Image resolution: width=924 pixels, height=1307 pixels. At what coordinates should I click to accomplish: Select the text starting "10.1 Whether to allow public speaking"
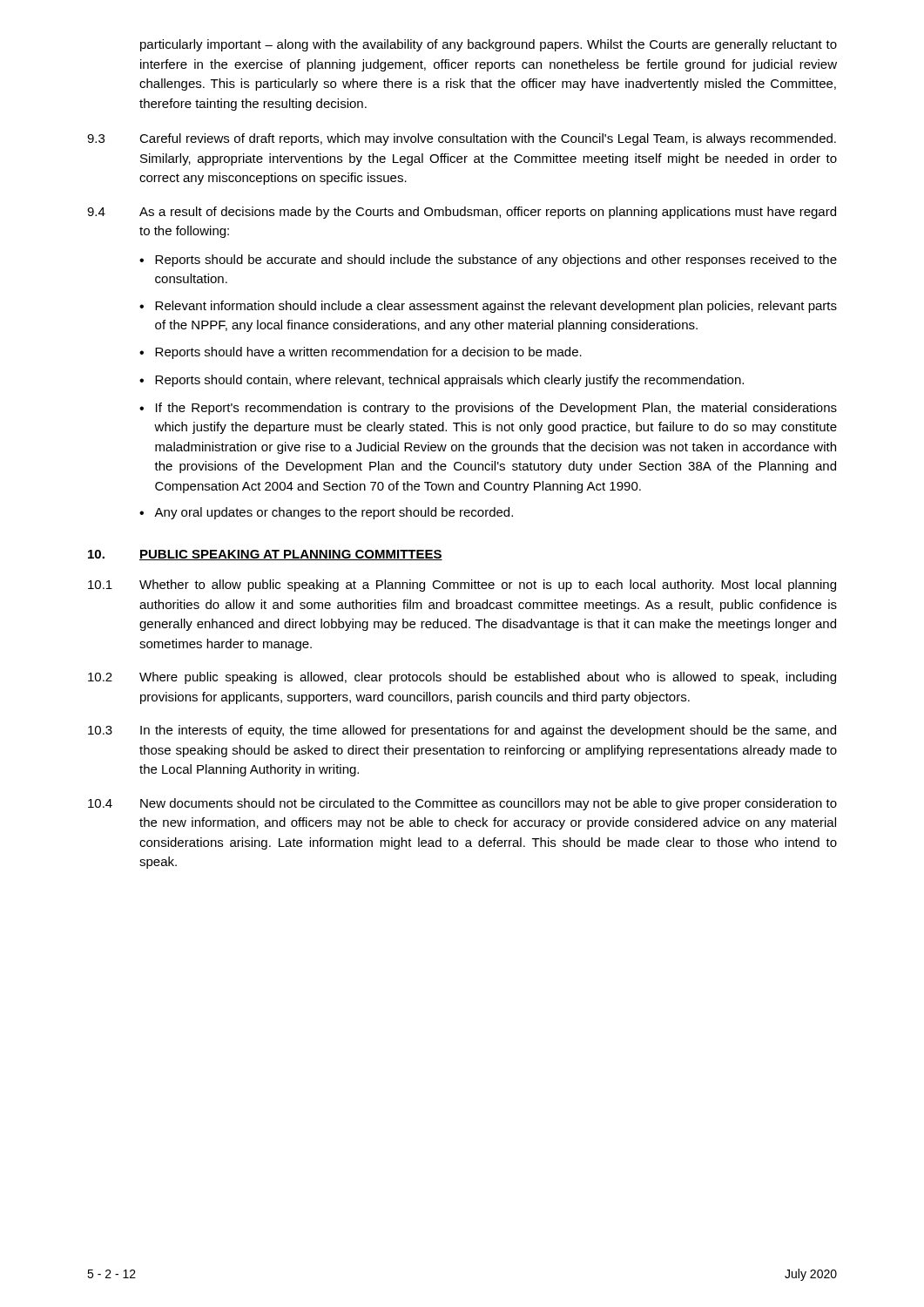coord(462,614)
